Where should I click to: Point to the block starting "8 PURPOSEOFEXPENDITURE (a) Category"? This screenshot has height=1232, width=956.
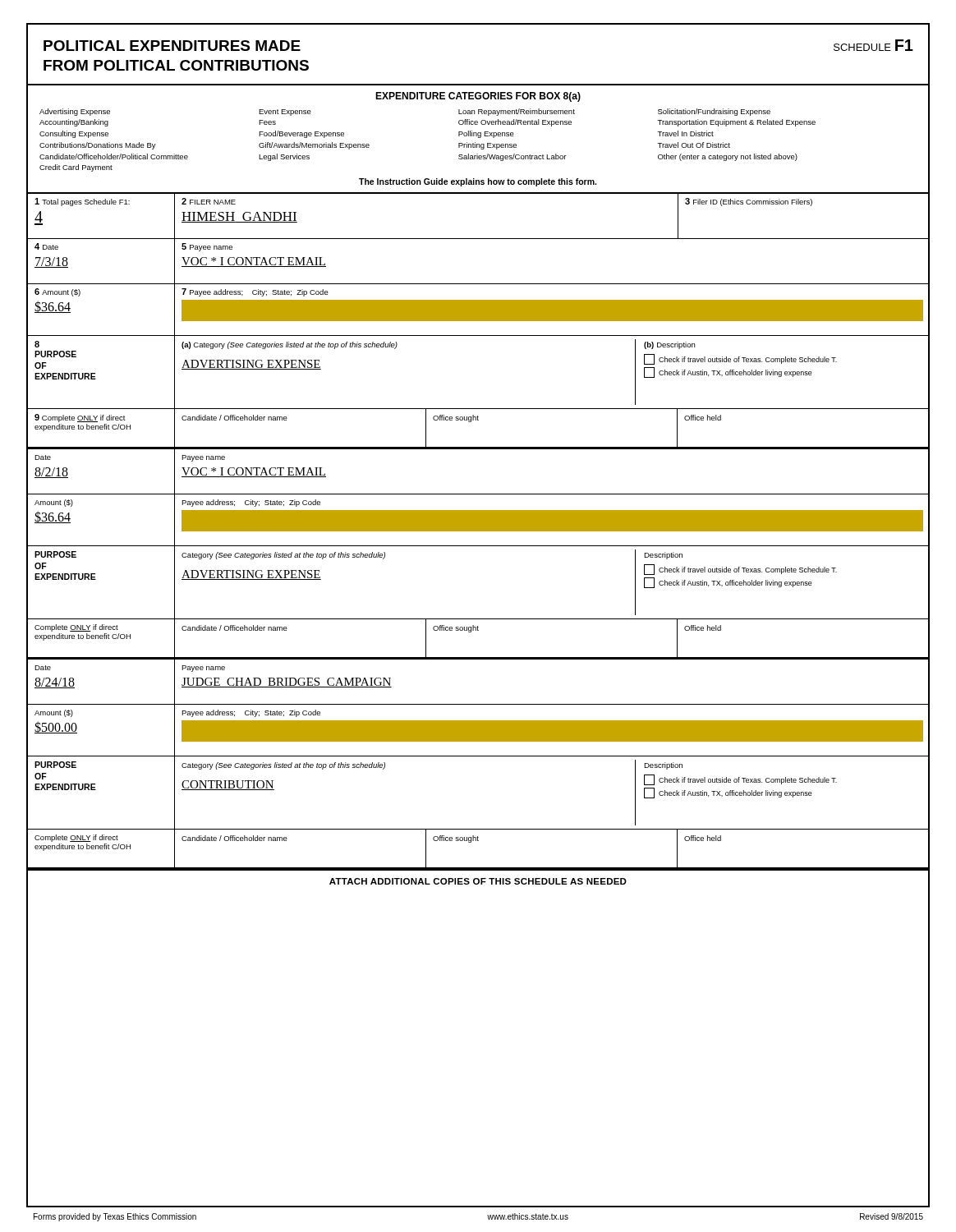pyautogui.click(x=478, y=372)
